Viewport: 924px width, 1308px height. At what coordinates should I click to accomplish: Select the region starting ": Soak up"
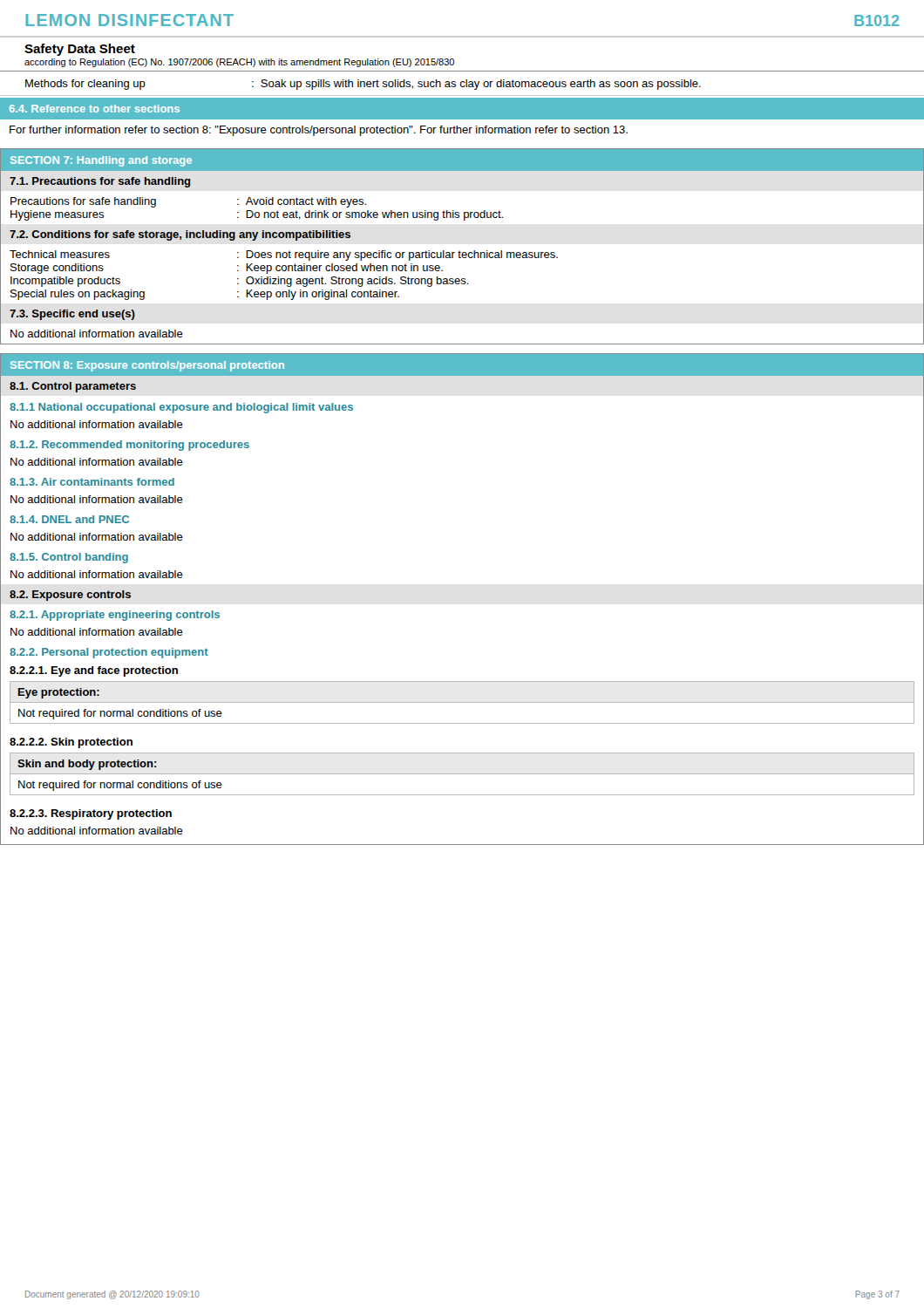pos(476,83)
